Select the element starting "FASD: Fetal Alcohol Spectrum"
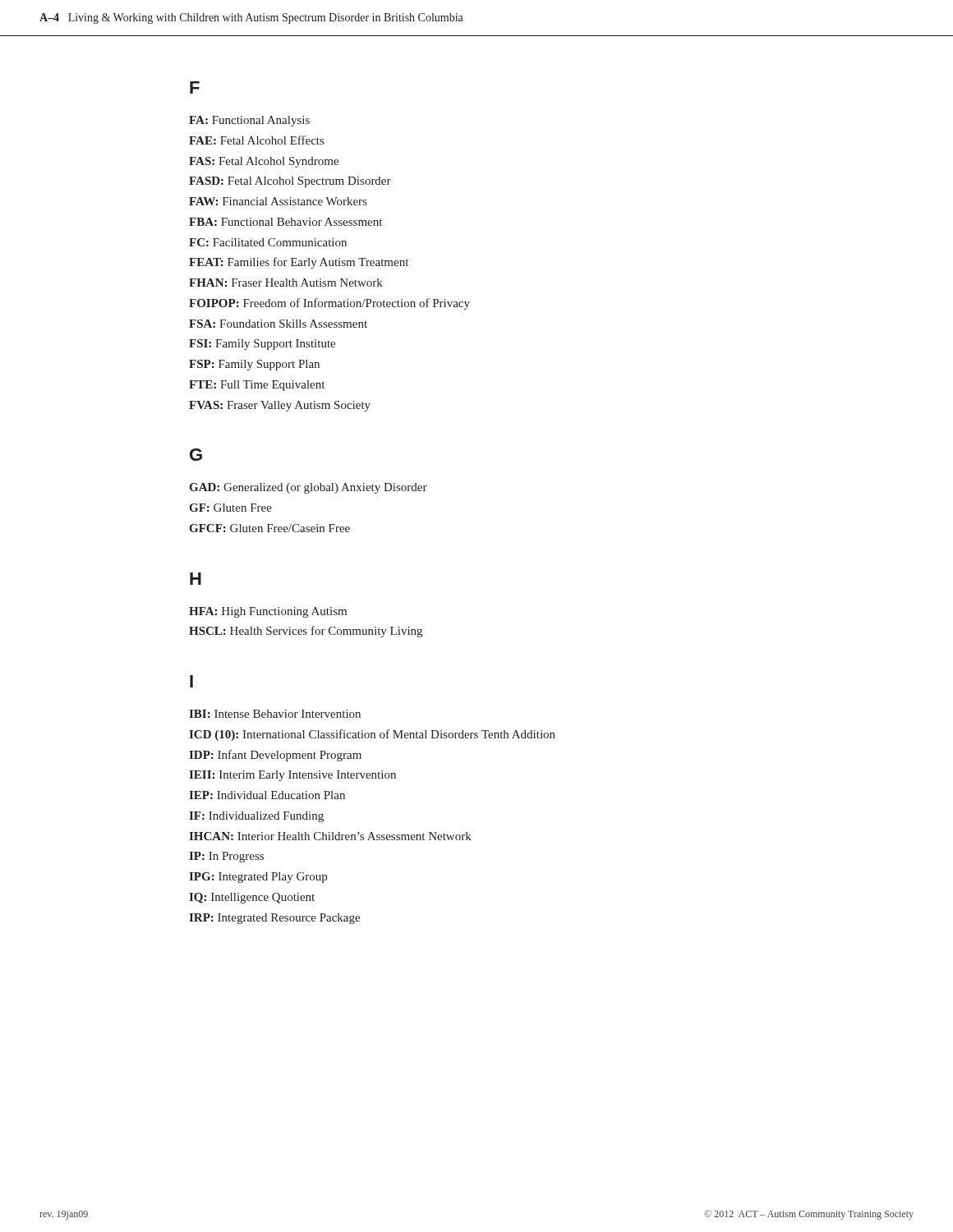The image size is (953, 1232). 290,181
